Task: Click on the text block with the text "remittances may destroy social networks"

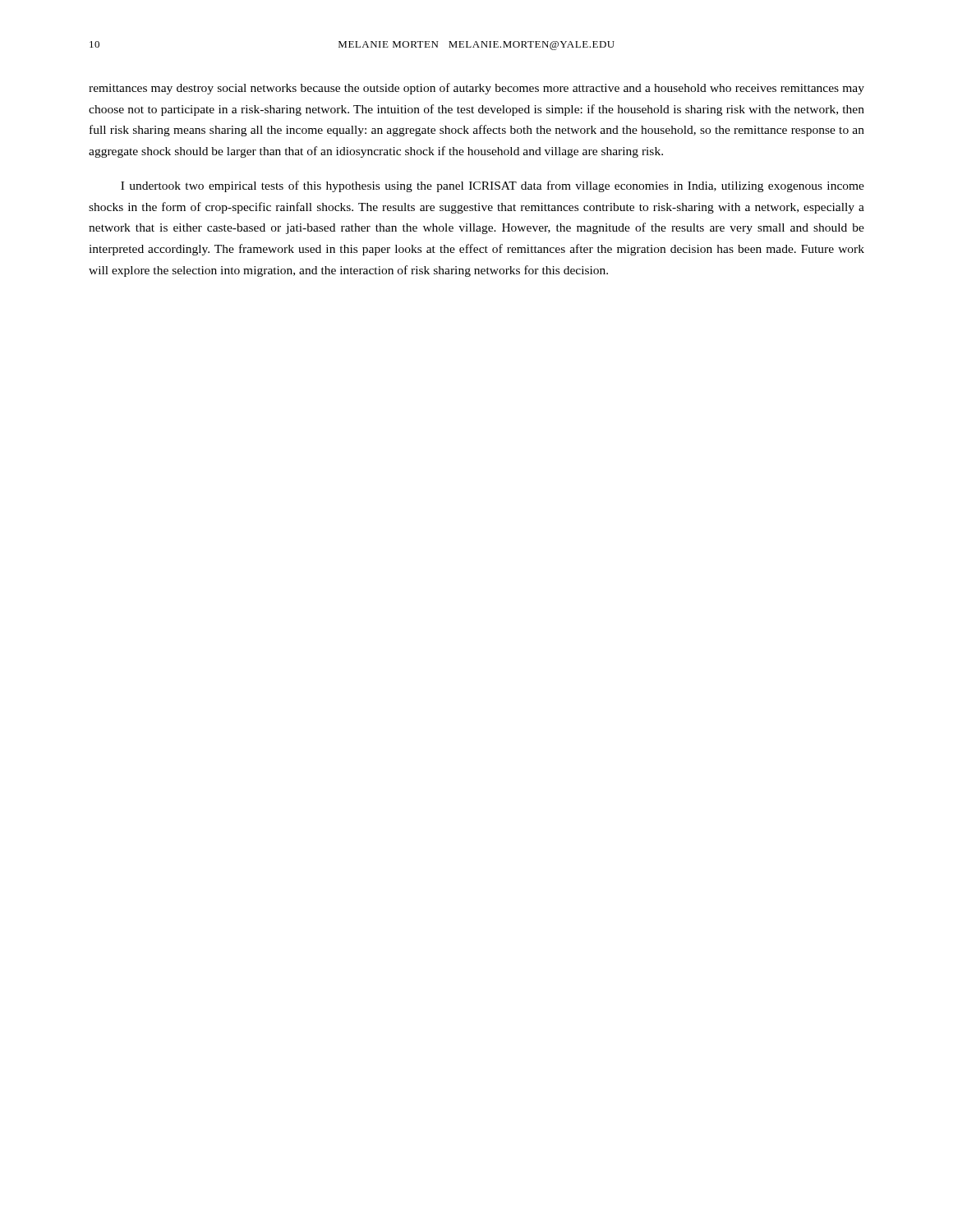Action: coord(476,179)
